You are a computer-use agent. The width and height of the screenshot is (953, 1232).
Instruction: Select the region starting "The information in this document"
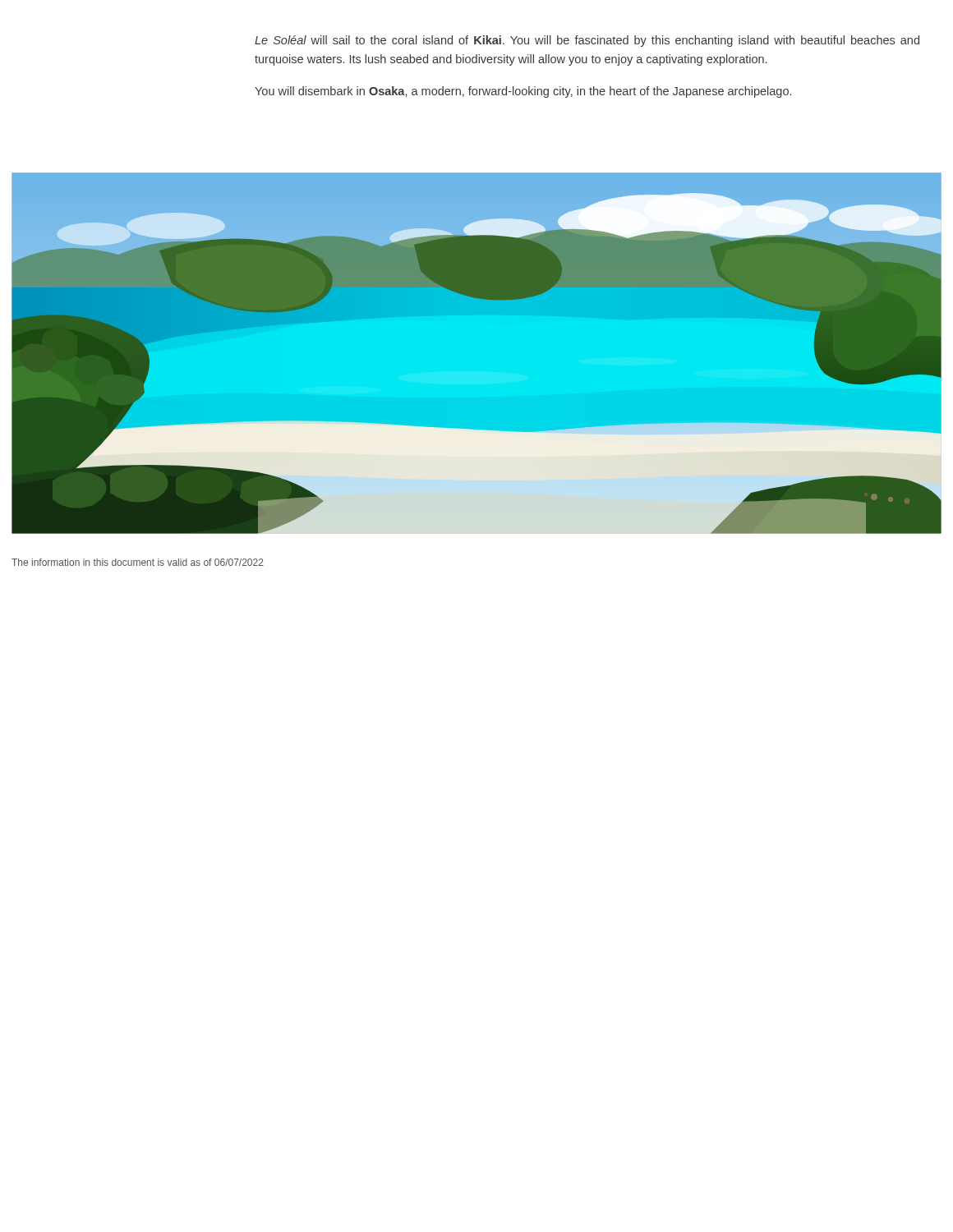[x=138, y=563]
